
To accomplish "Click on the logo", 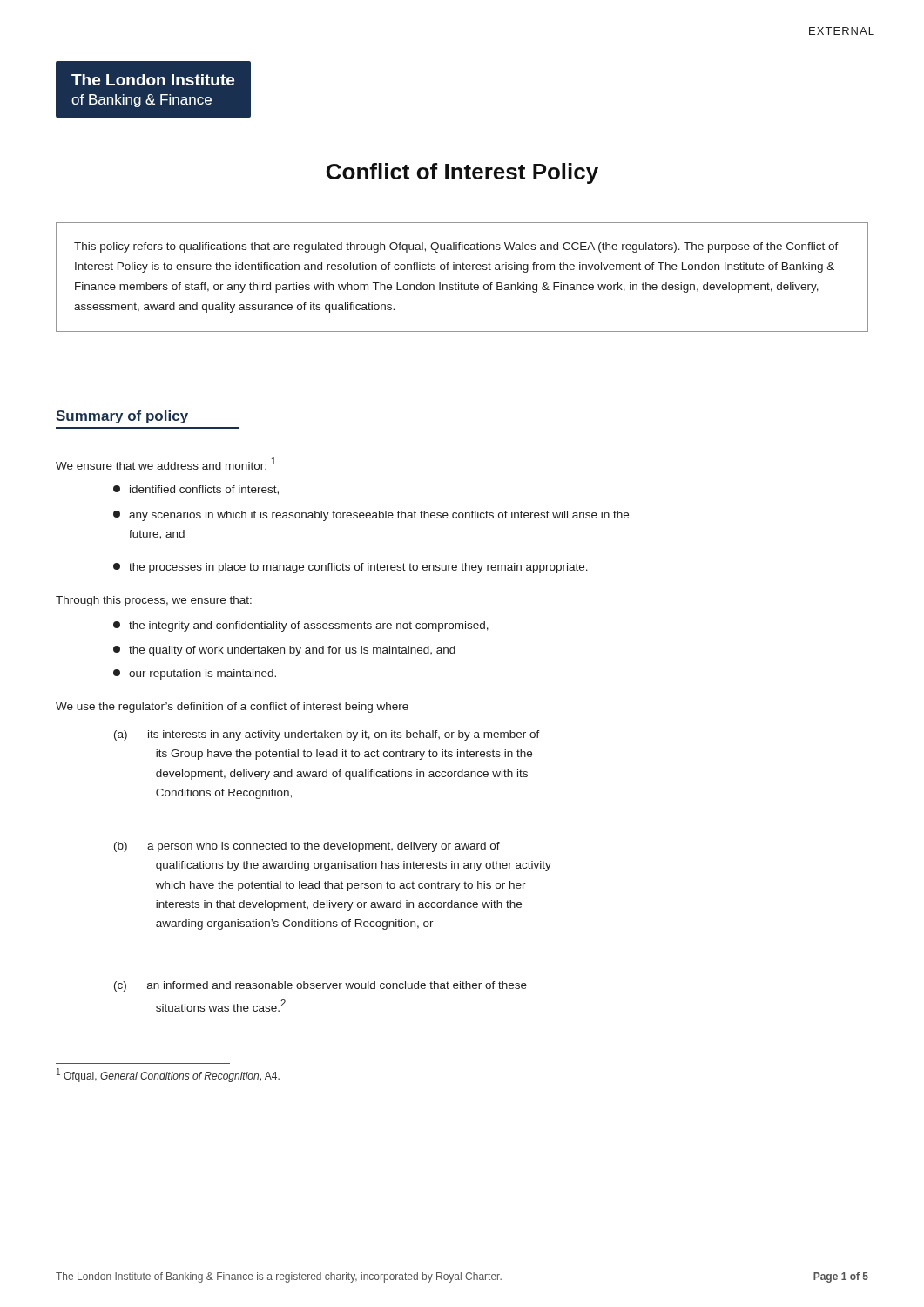I will point(153,89).
